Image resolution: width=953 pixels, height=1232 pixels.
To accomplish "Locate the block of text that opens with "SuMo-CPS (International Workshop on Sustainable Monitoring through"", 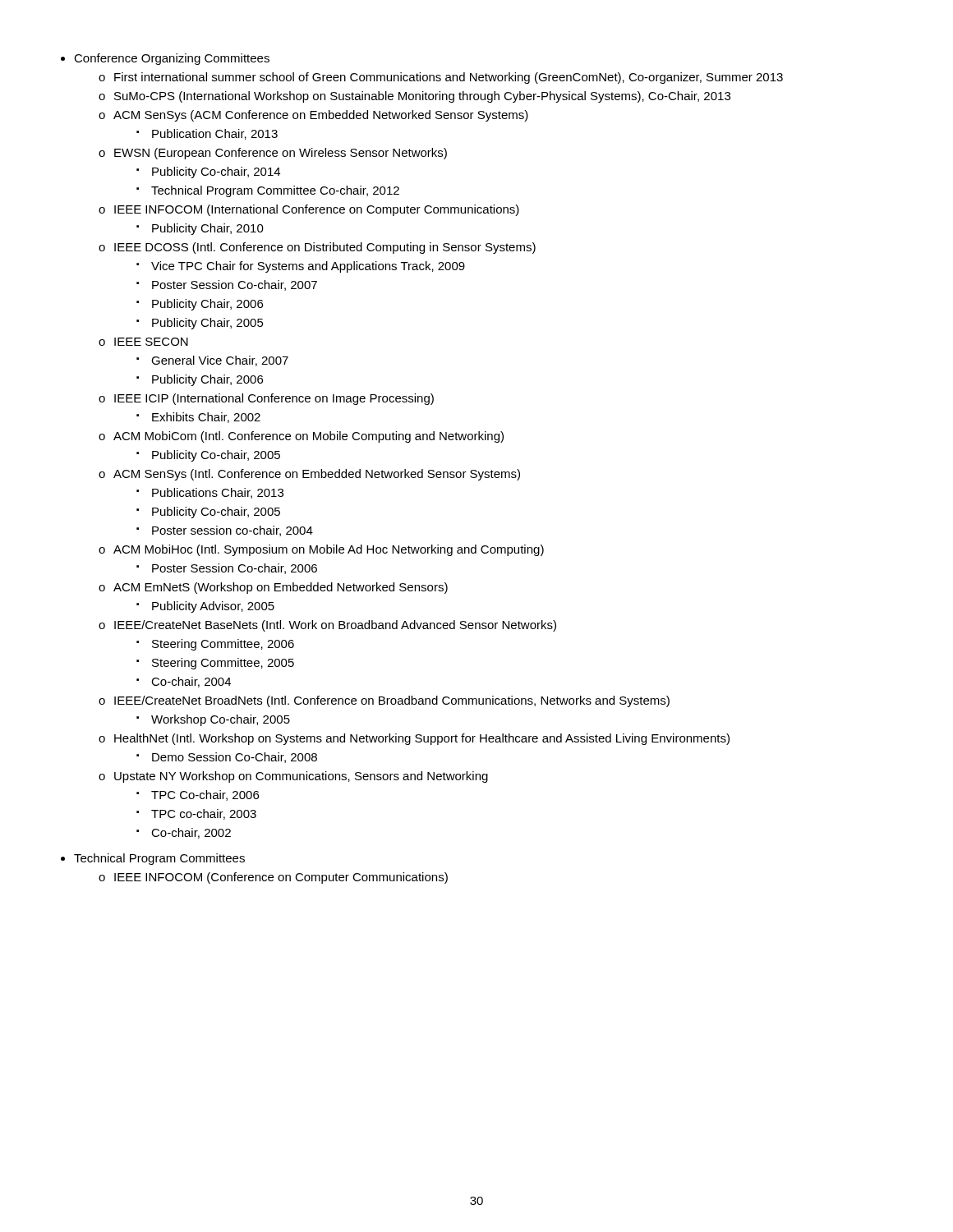I will pyautogui.click(x=422, y=96).
